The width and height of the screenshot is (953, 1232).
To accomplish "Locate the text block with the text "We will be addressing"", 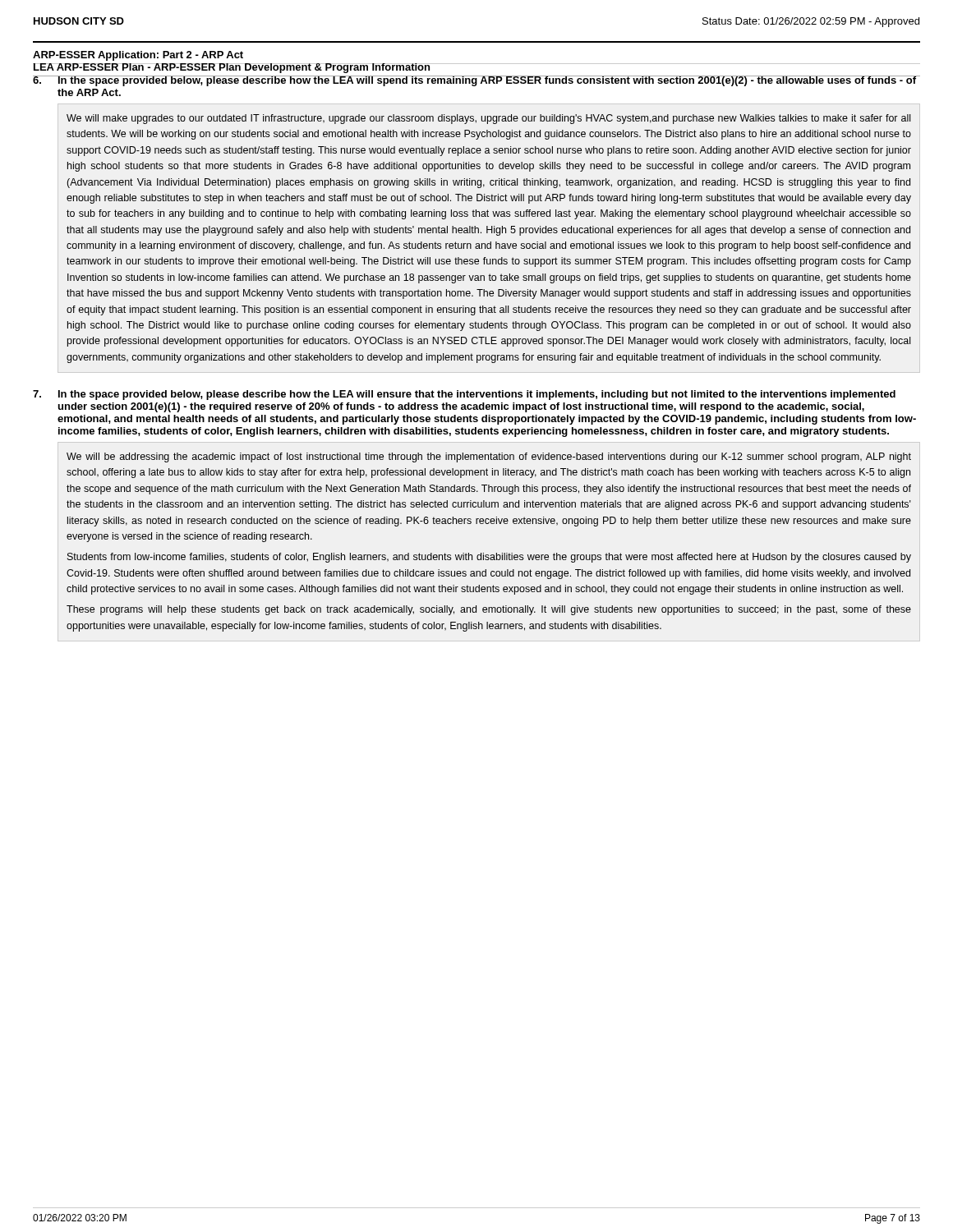I will (489, 457).
